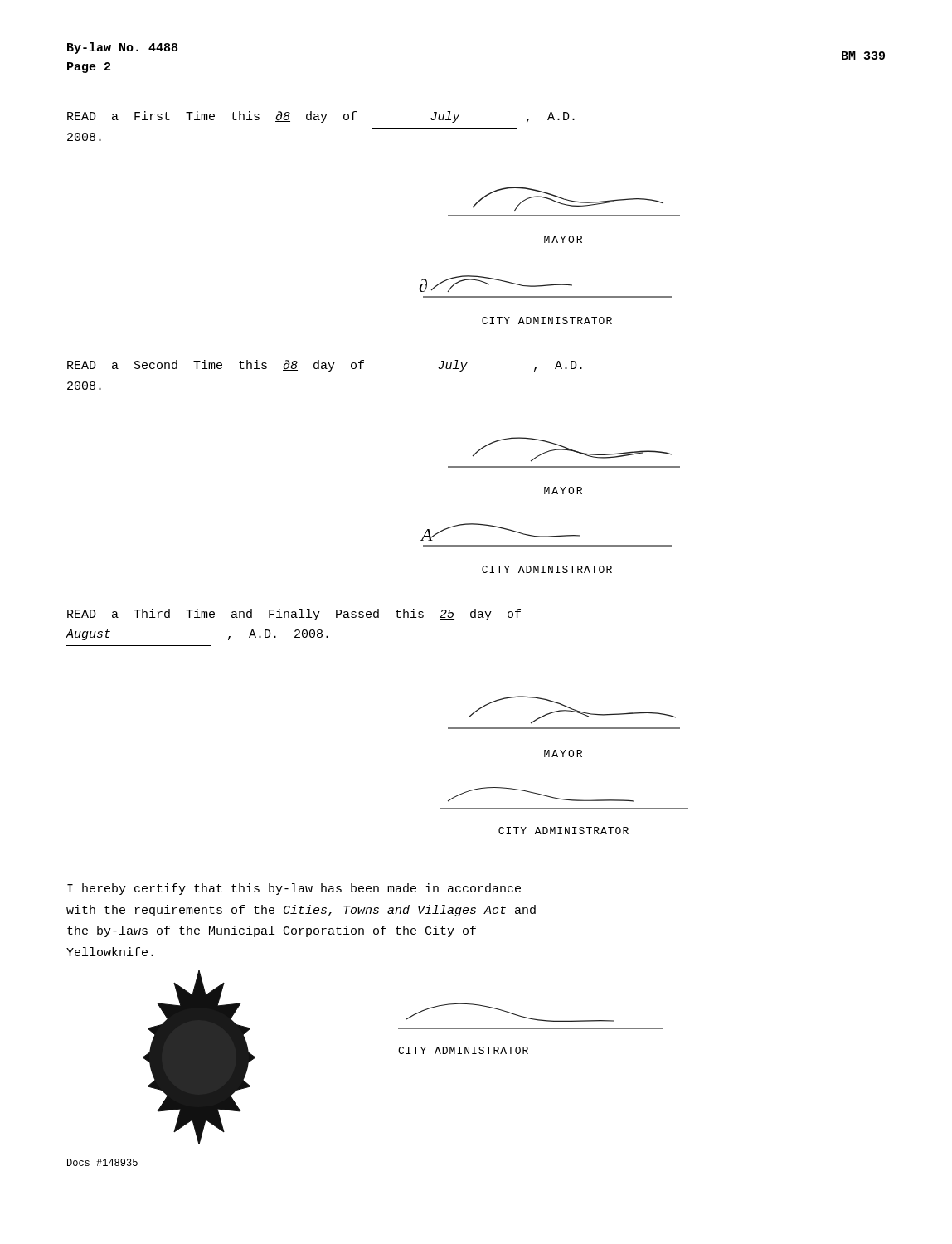Select the element starting "Docs #148935"
952x1244 pixels.
point(102,1164)
